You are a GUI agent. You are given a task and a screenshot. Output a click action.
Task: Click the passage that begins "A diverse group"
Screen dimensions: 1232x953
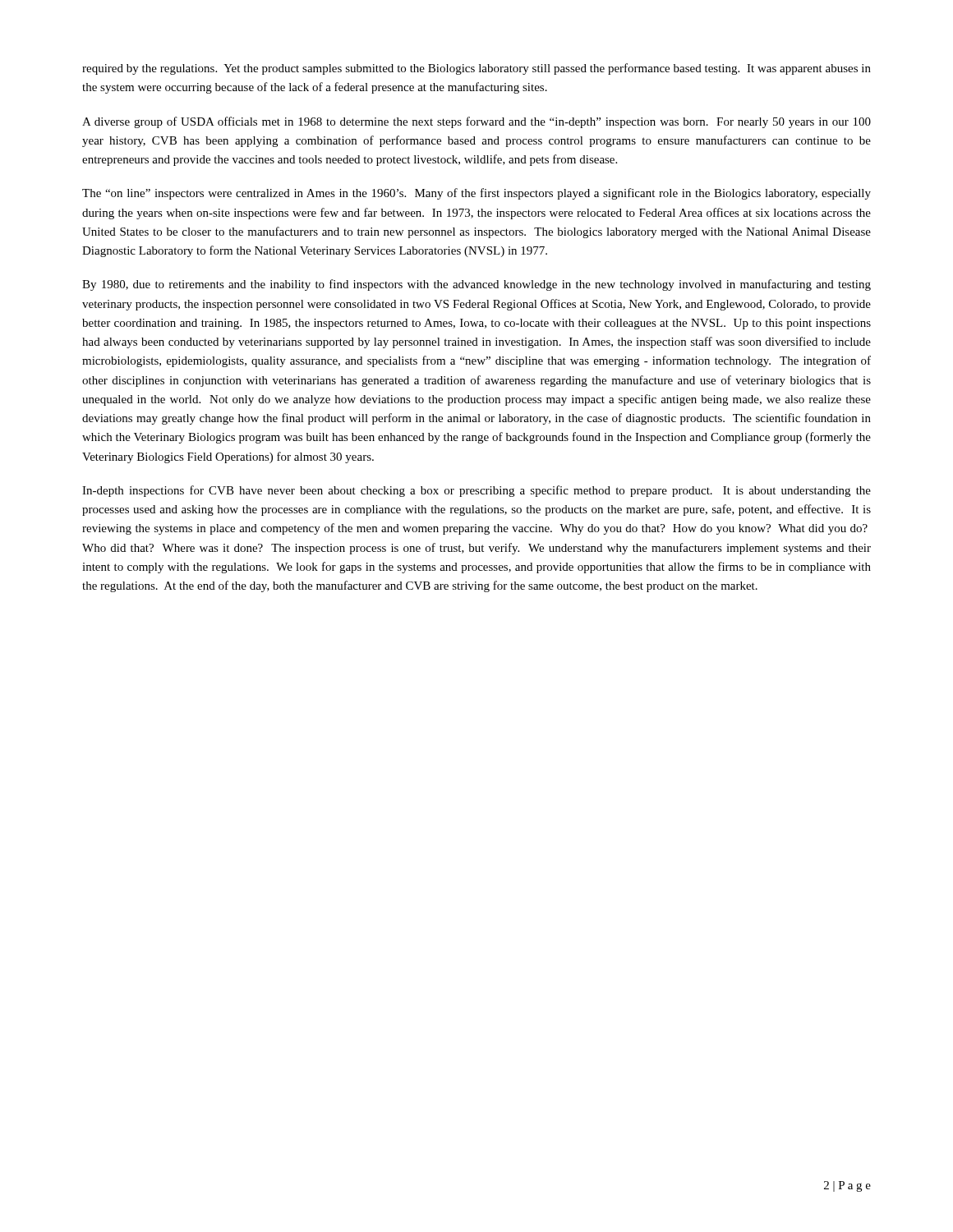pyautogui.click(x=476, y=140)
